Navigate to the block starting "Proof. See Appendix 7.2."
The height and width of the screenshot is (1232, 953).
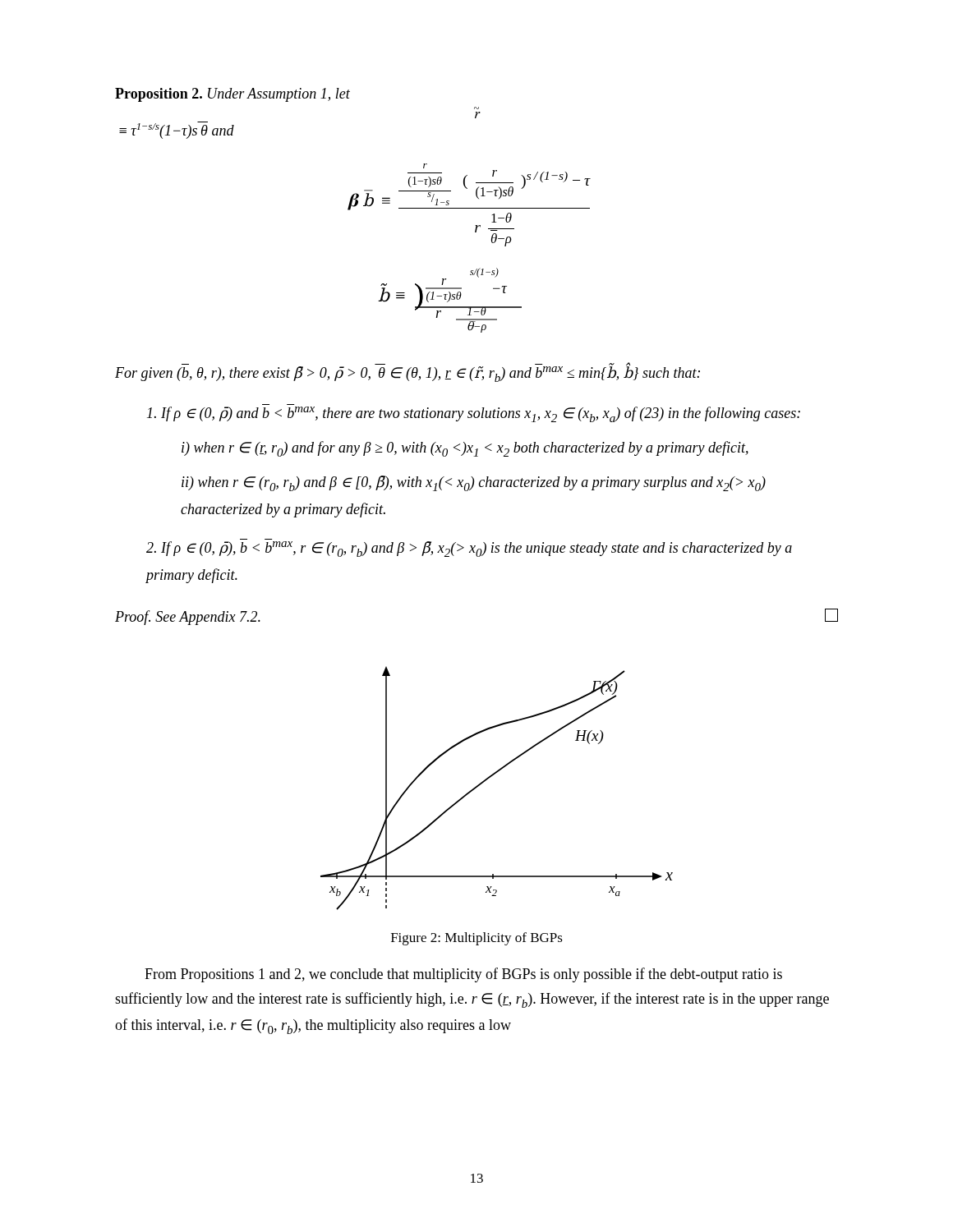tap(188, 617)
